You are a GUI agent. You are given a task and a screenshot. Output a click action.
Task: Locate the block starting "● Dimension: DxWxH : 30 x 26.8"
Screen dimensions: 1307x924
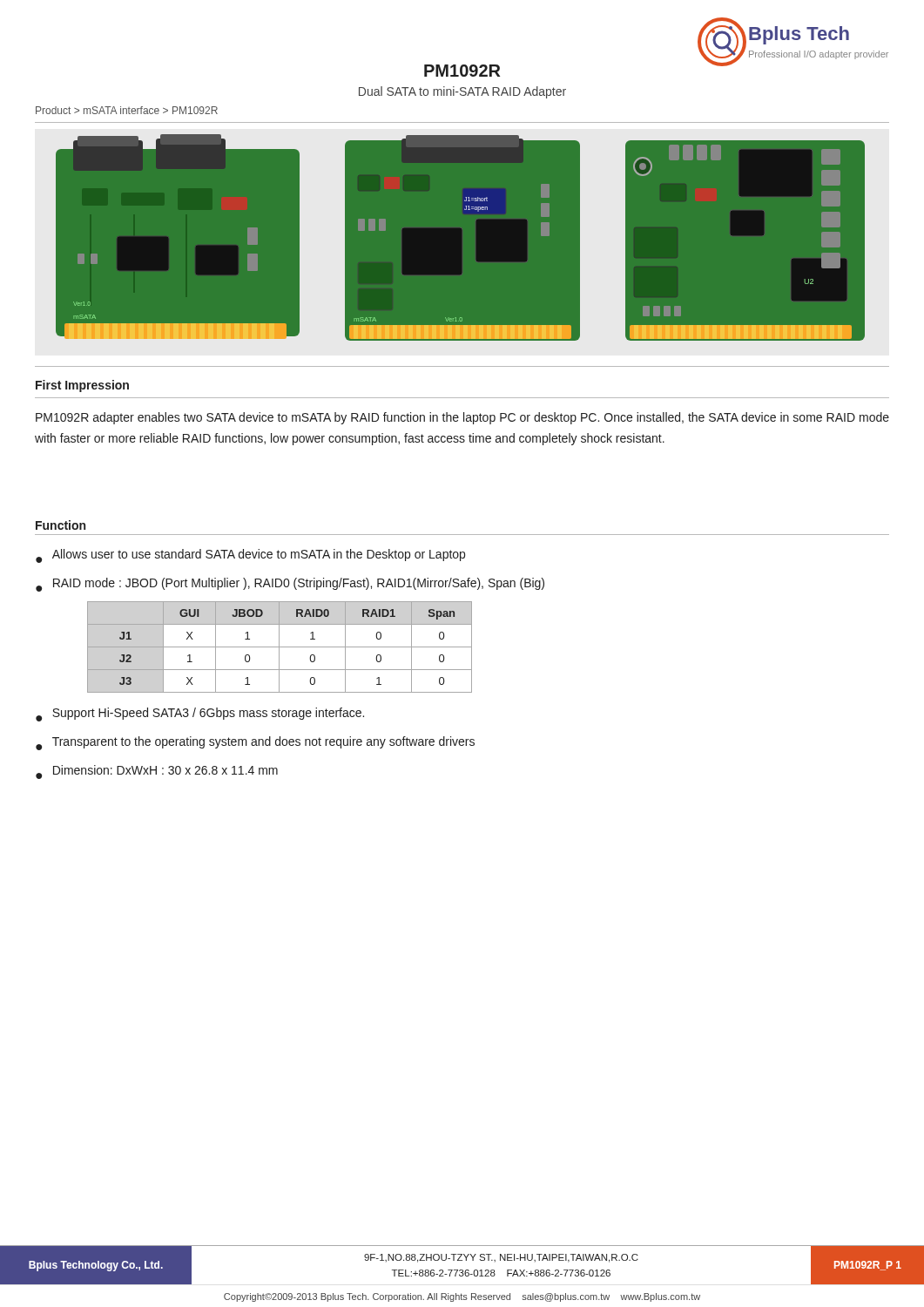point(157,775)
